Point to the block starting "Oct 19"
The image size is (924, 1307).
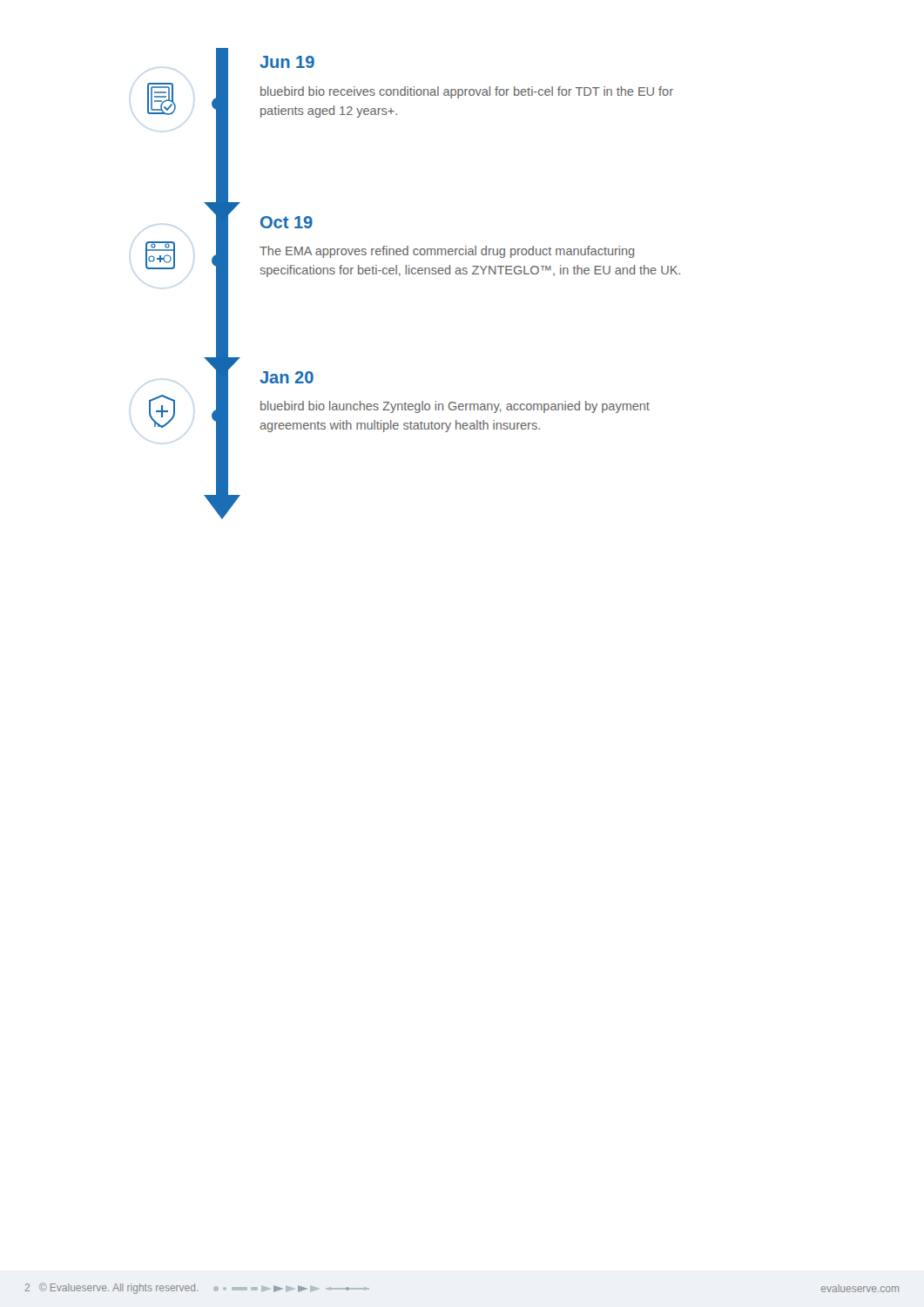[x=286, y=222]
